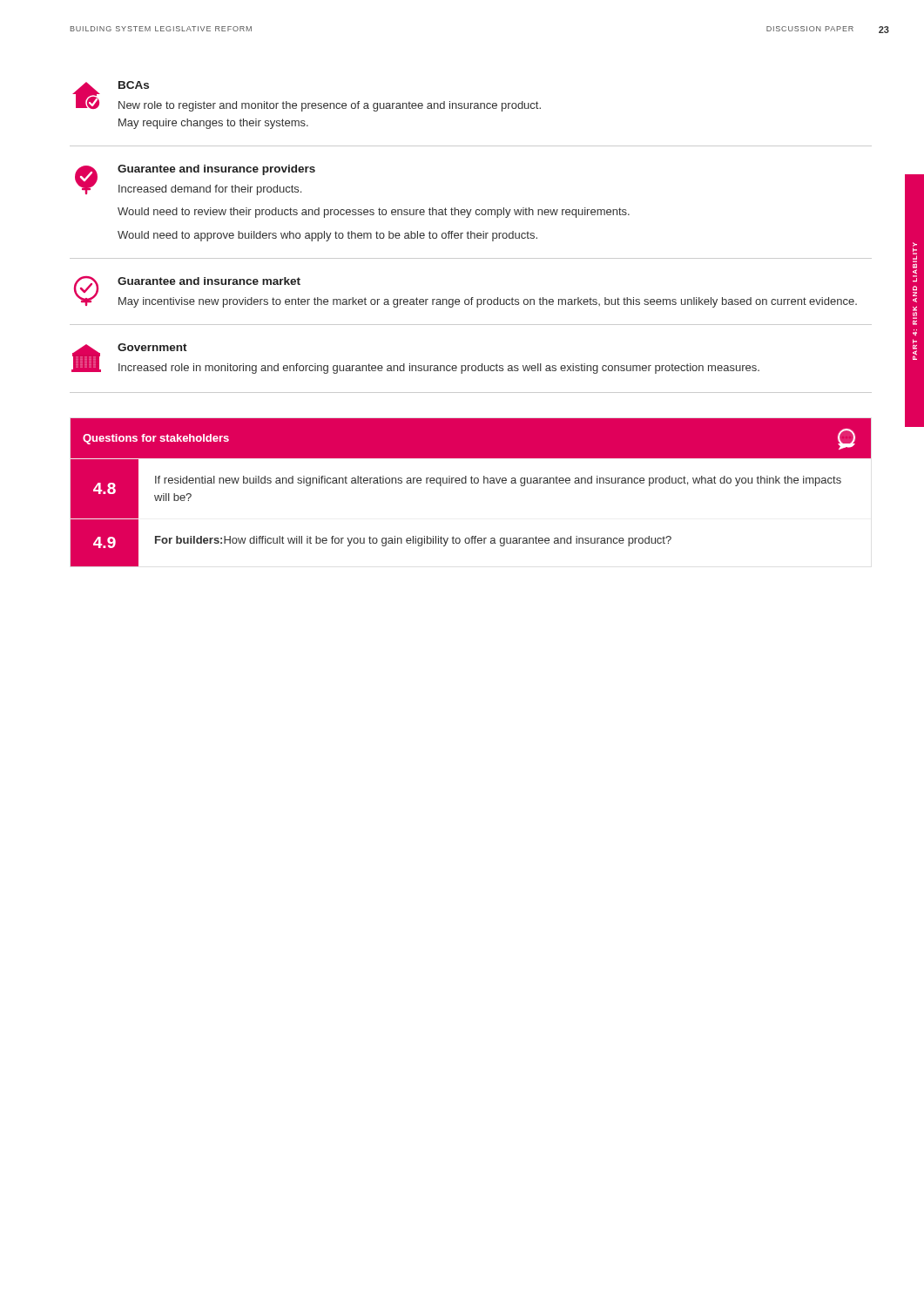Click on the table containing "Questions for stakeholders 4.8"

pos(471,492)
